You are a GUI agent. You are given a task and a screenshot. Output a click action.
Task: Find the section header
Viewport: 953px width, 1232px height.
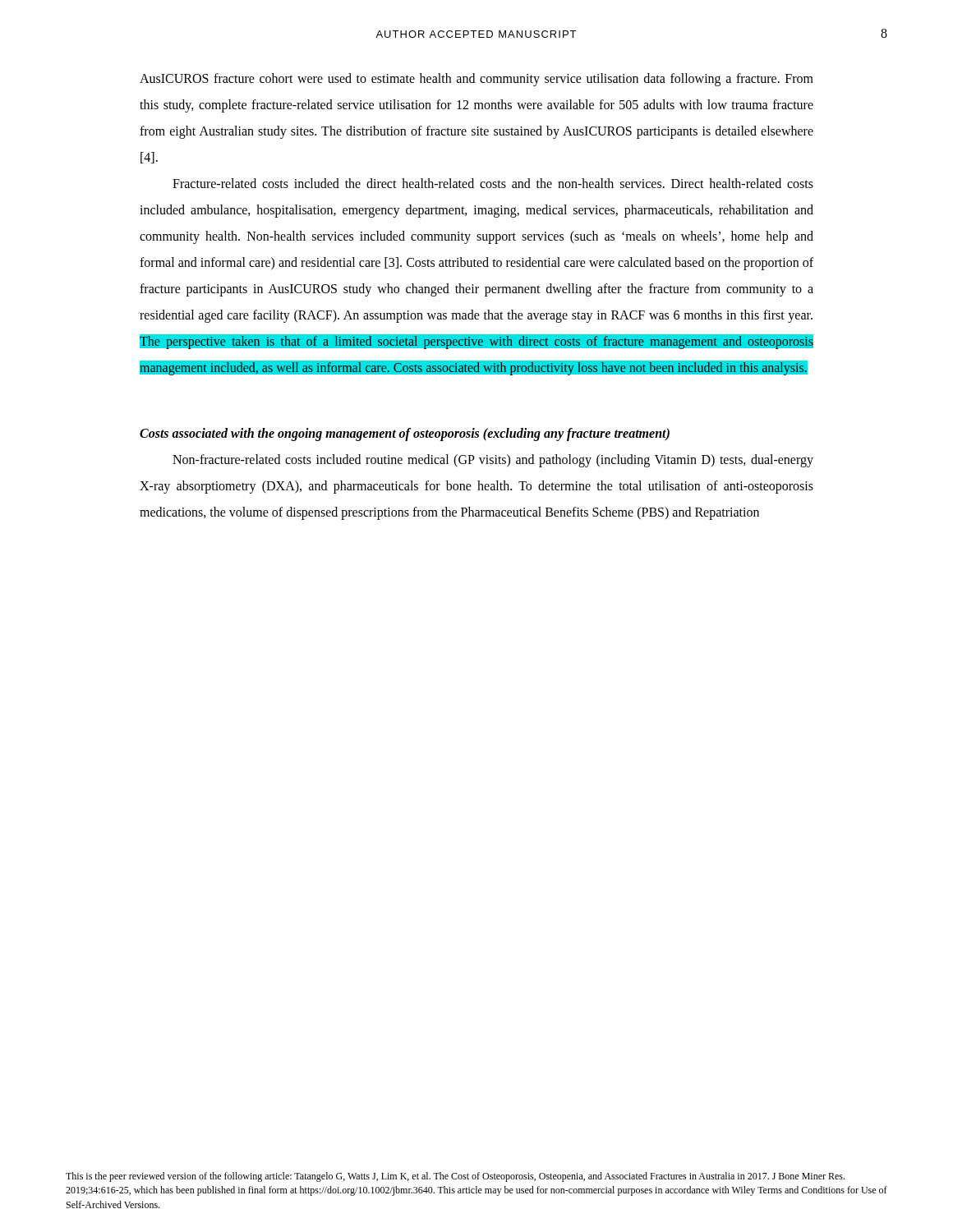coord(476,434)
